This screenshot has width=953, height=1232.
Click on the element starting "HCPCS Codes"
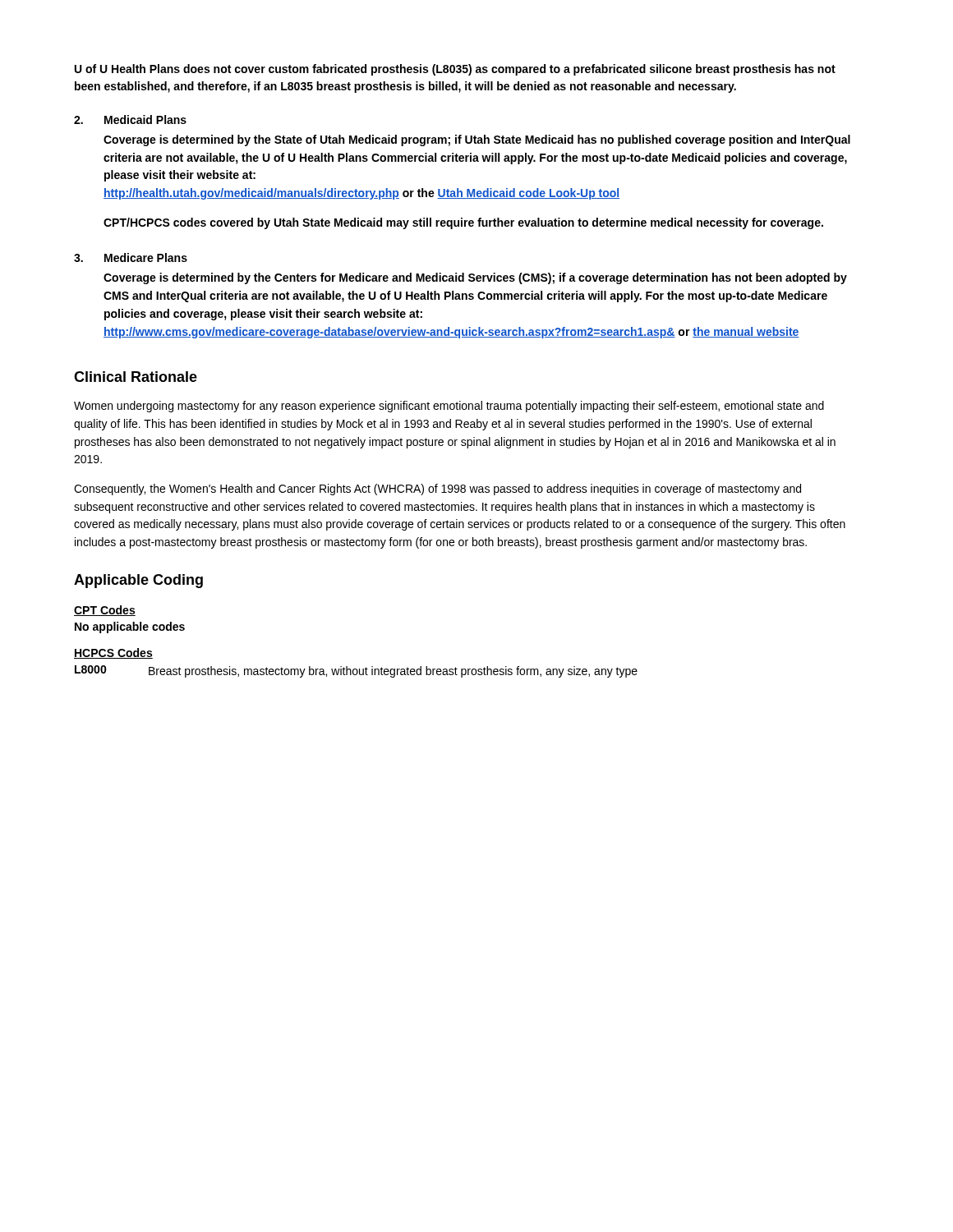tap(113, 653)
